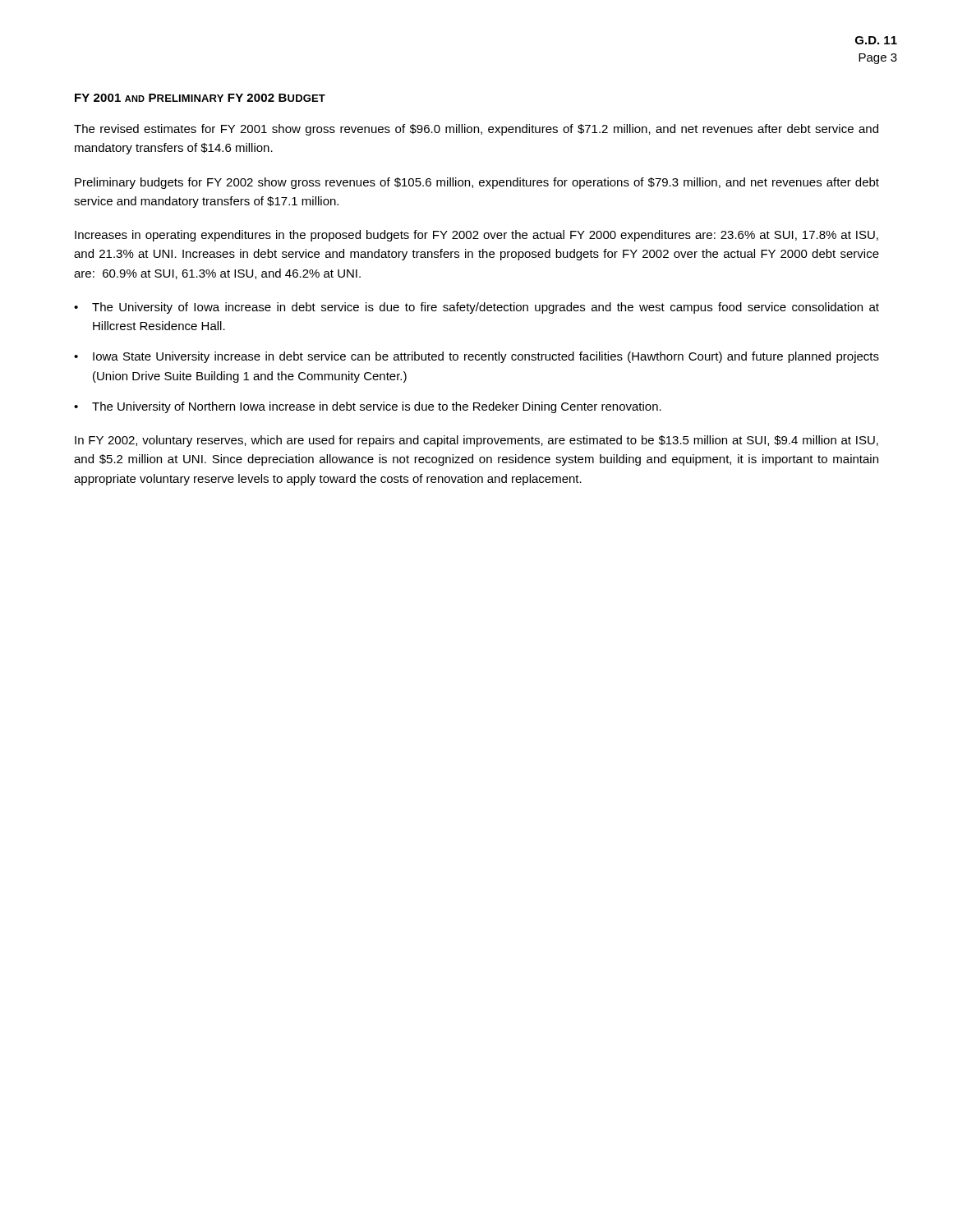Locate the section header with the text "FY 2001 and PRELIMINARY FY 2002 BUDGET"
Screen dimensions: 1232x953
click(x=200, y=97)
